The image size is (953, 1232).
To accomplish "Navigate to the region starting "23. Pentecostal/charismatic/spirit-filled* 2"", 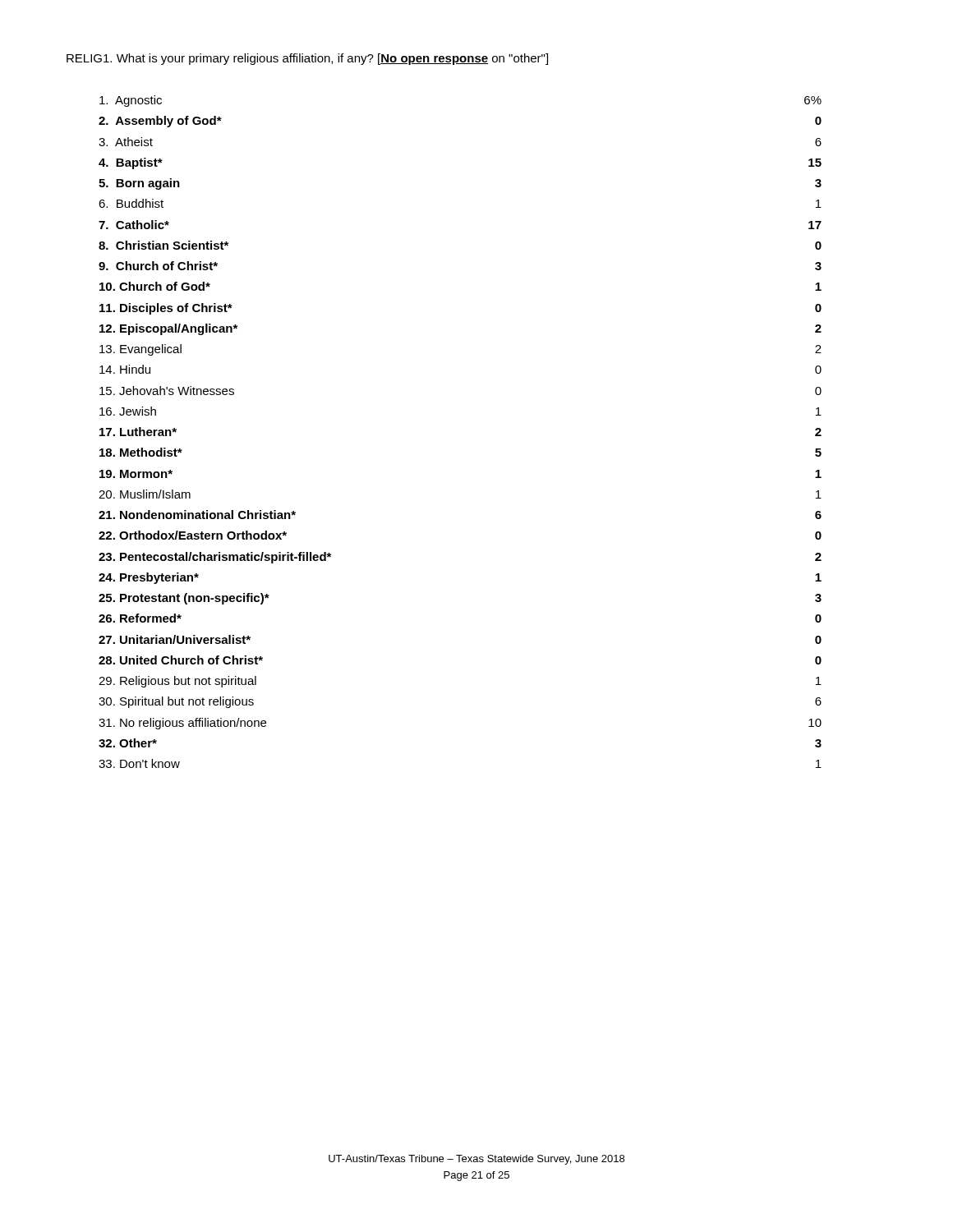I will click(212, 557).
